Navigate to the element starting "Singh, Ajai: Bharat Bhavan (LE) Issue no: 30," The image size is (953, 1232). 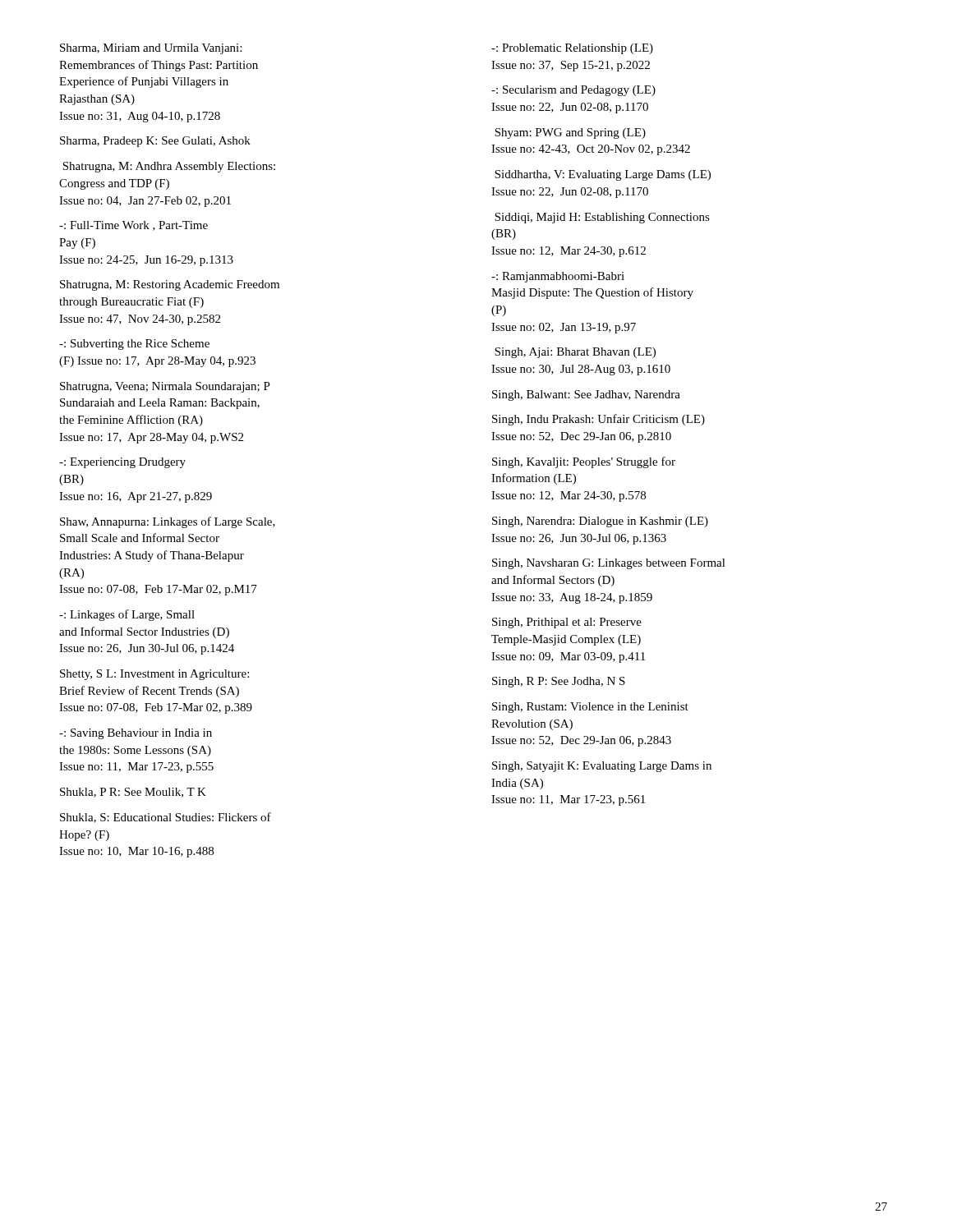coord(575,353)
